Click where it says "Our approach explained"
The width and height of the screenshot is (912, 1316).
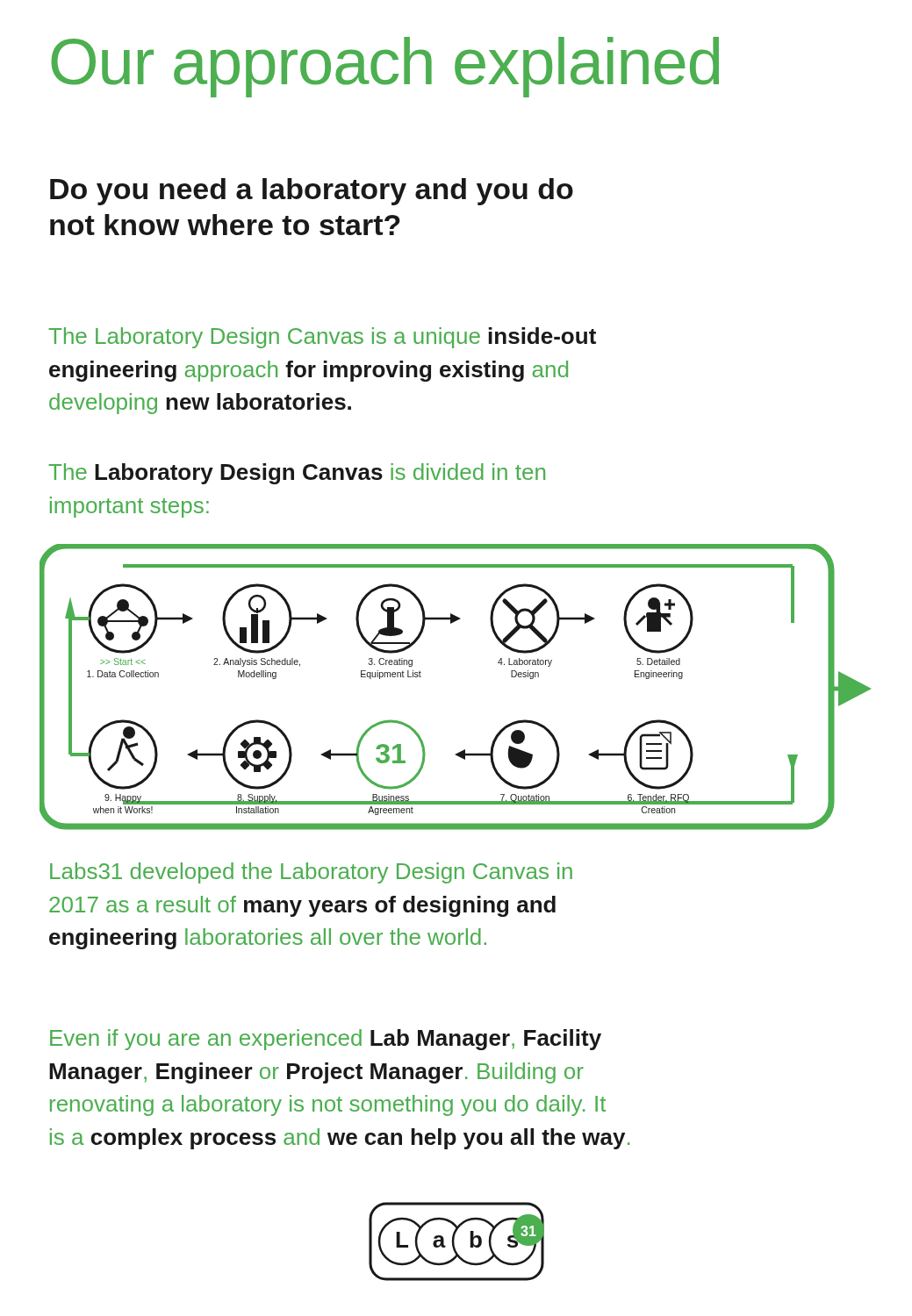tap(456, 62)
